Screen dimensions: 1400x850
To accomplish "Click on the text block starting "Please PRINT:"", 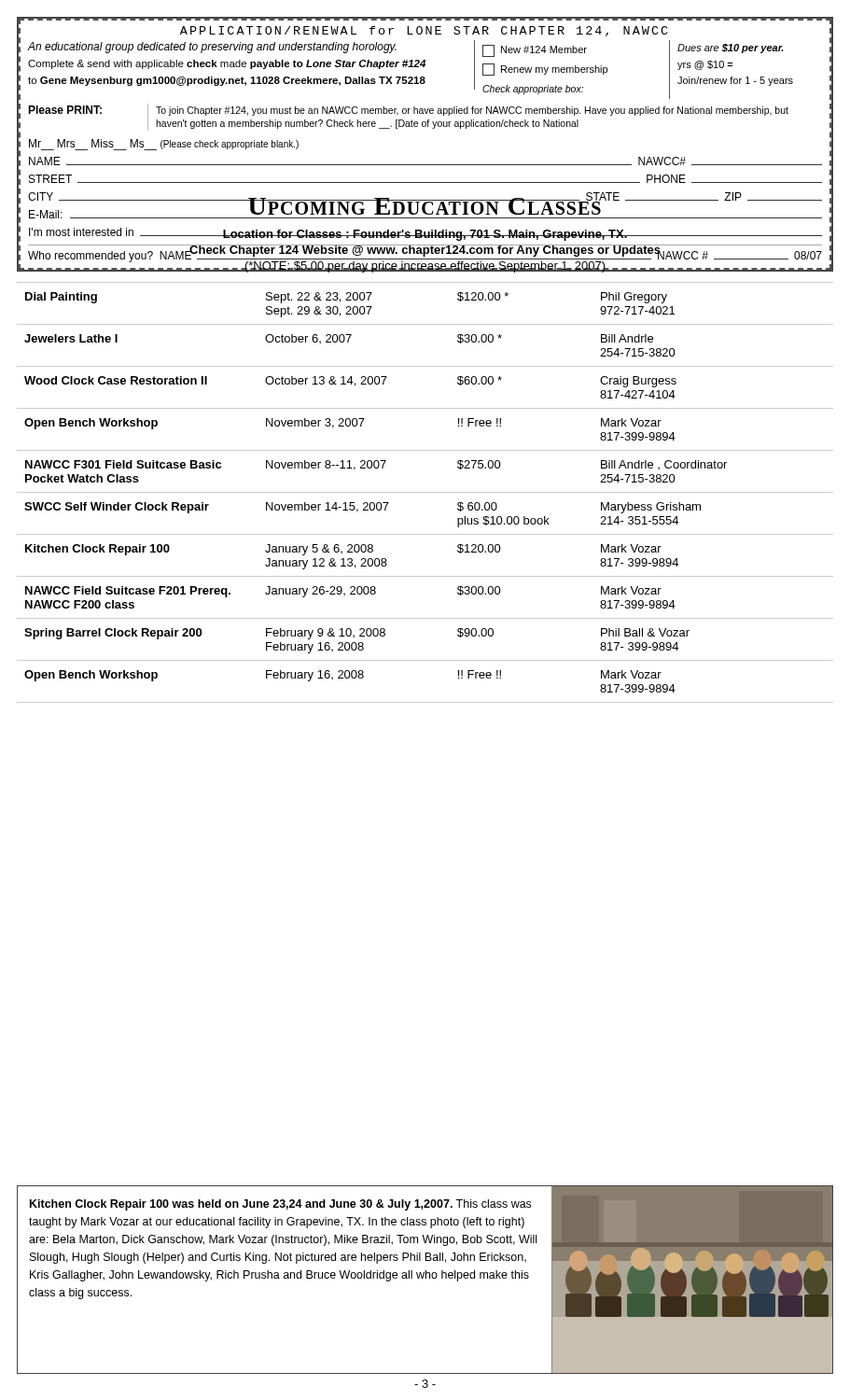I will tap(65, 110).
